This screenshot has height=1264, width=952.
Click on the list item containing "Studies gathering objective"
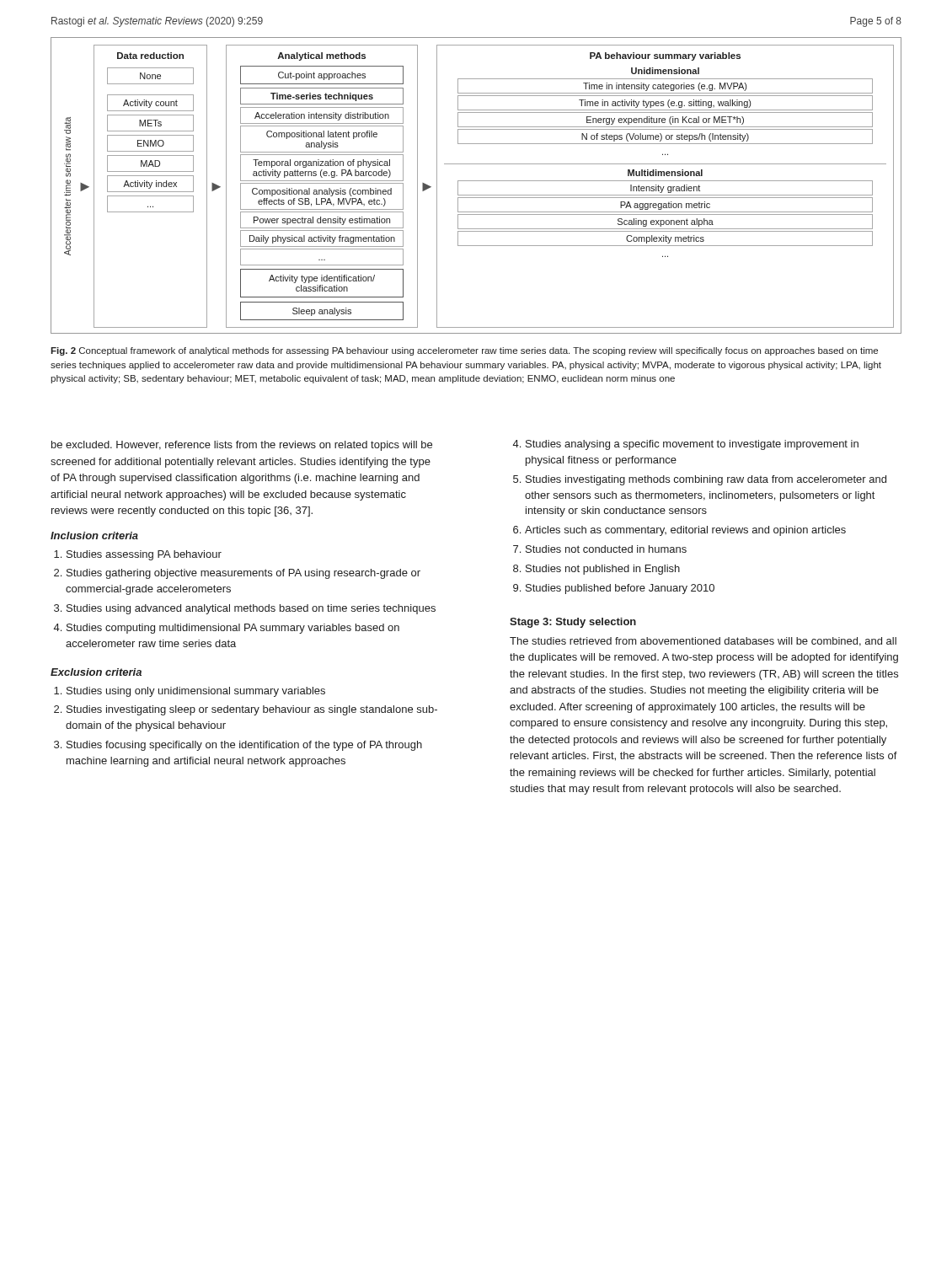pos(243,581)
